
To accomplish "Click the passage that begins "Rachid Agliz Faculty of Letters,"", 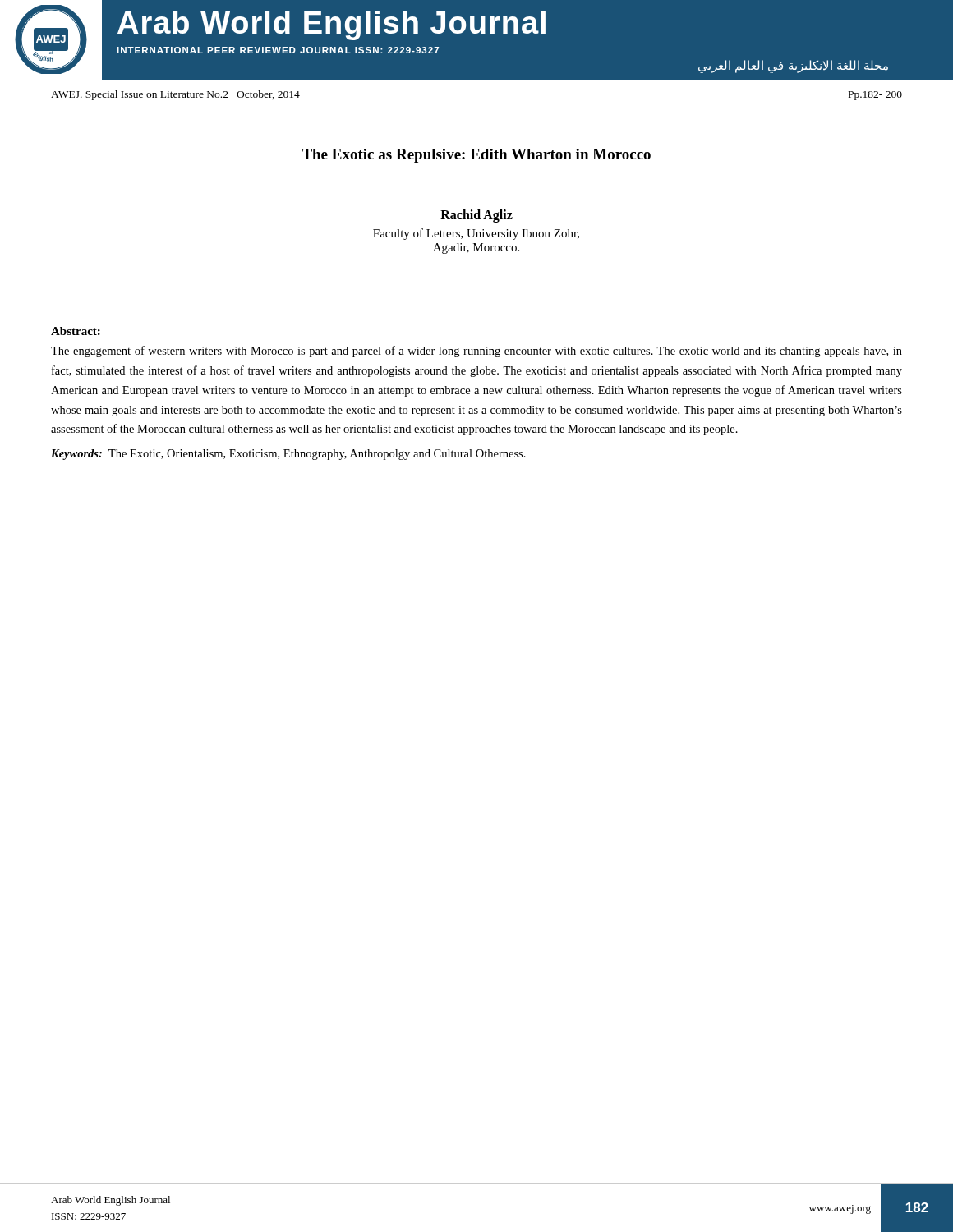I will coord(476,231).
